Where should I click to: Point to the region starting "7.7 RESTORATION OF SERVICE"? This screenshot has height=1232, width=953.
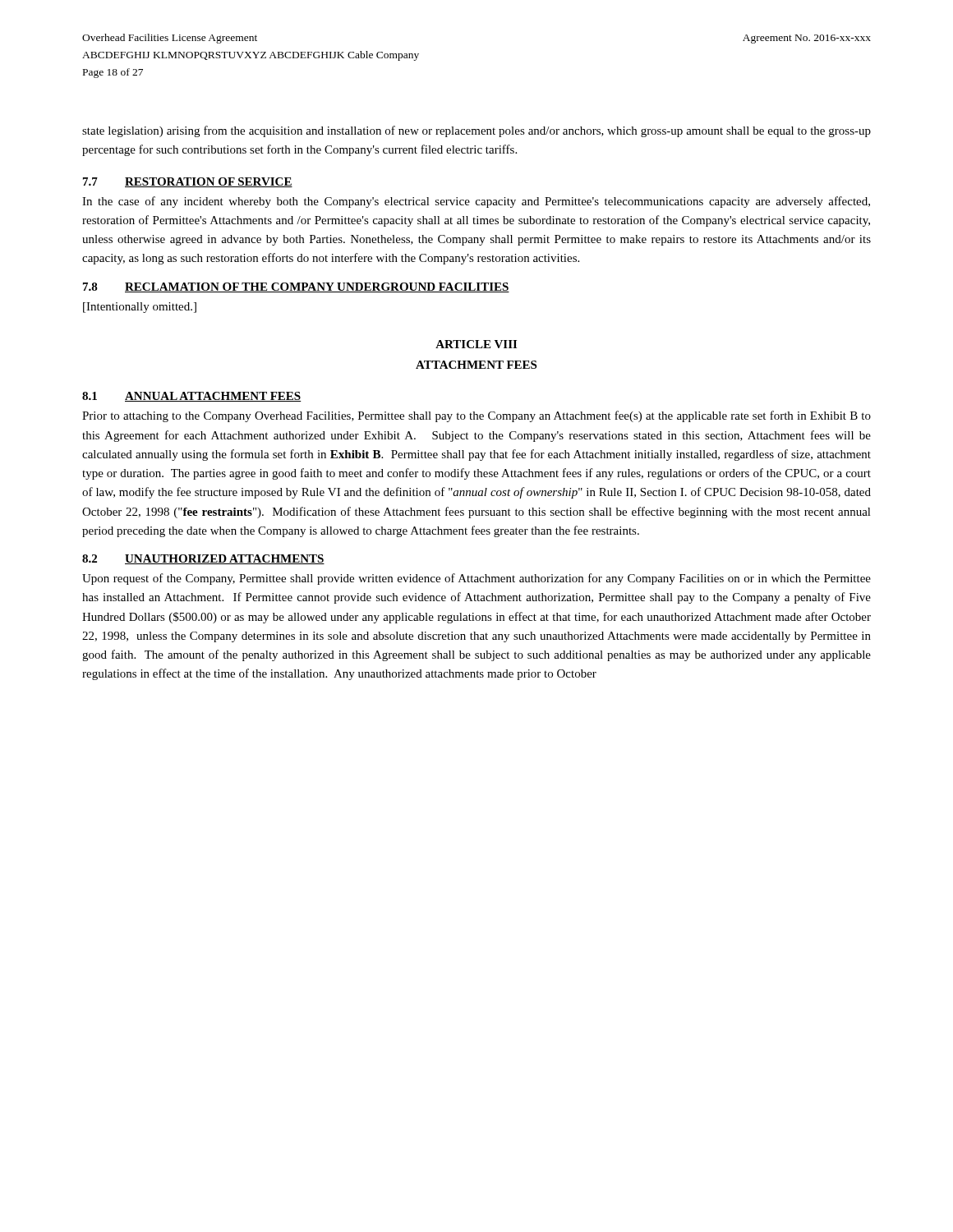click(x=187, y=182)
